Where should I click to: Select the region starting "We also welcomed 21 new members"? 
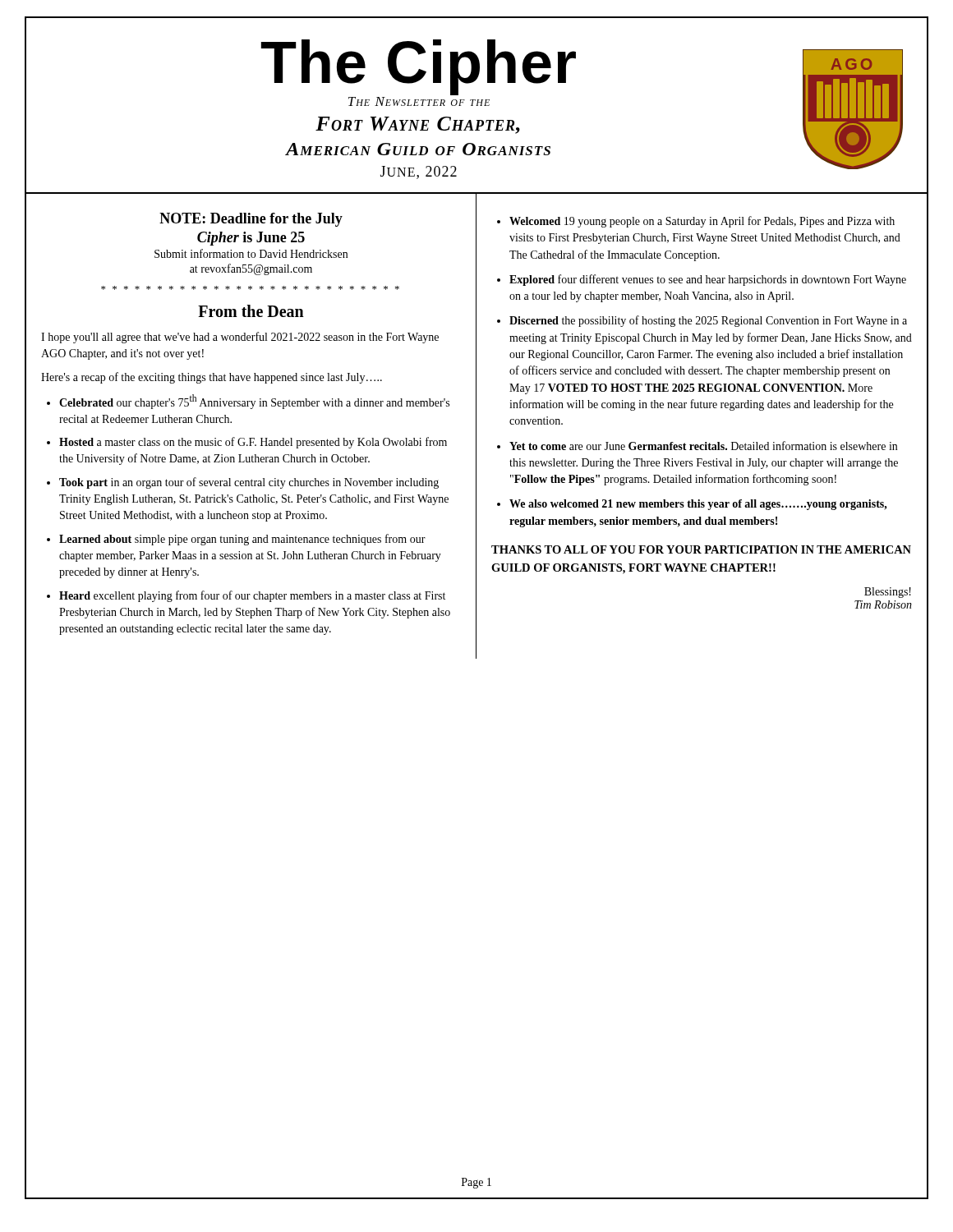(x=698, y=513)
